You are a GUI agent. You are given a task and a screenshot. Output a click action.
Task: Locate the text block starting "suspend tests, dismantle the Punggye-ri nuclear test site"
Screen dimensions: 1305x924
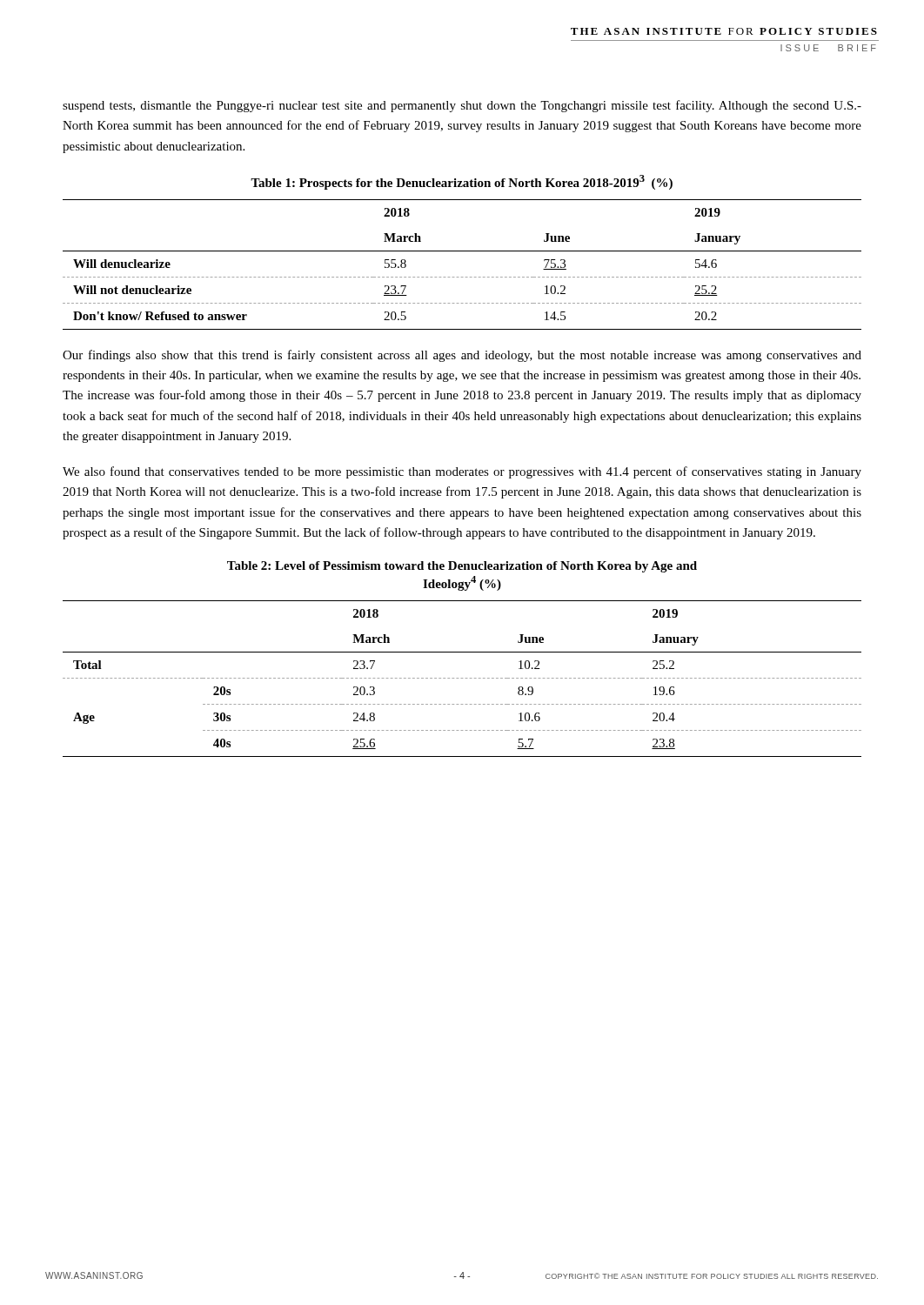coord(462,125)
